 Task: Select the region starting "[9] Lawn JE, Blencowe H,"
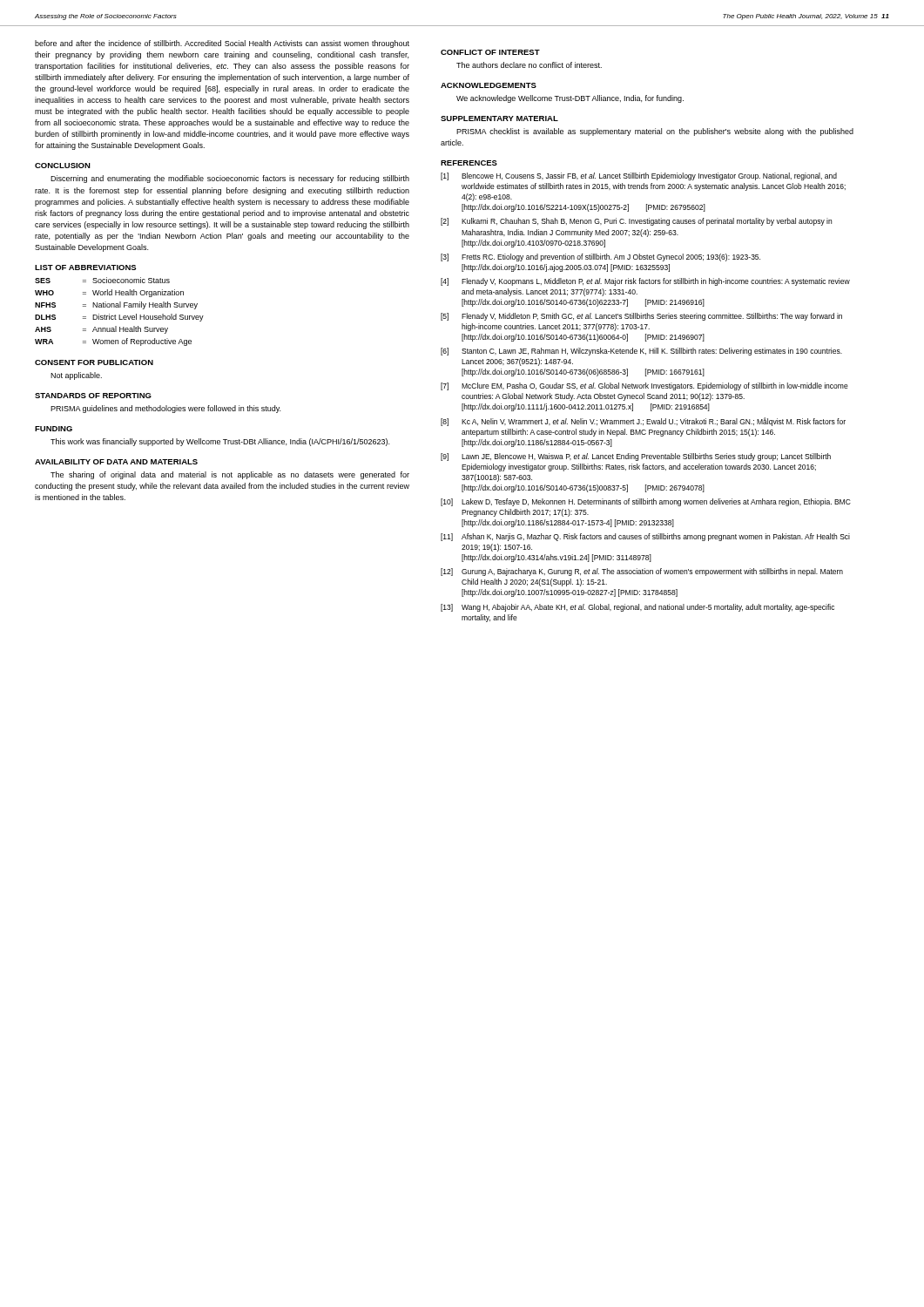pos(647,472)
